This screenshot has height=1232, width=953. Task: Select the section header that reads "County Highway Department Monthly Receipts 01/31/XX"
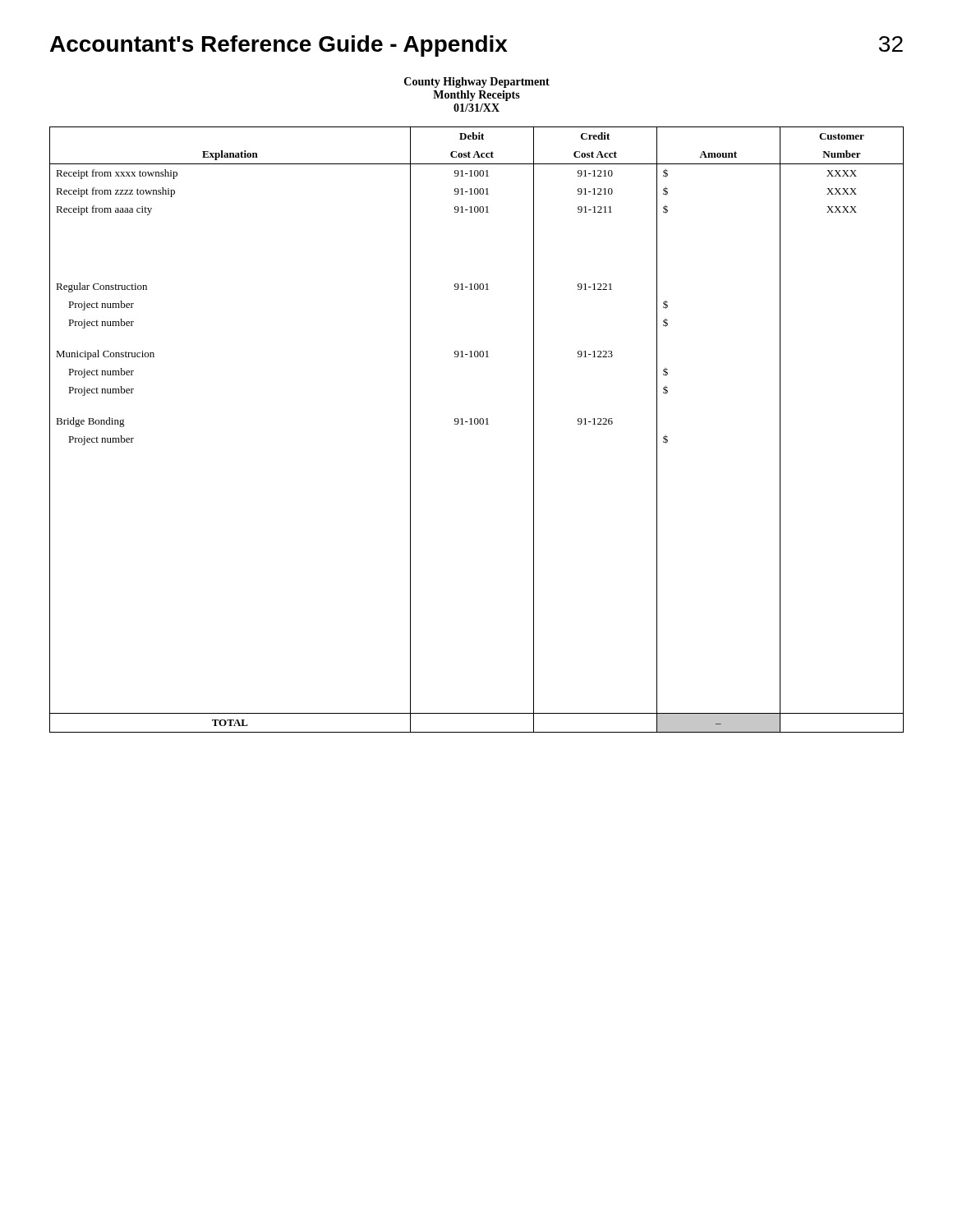(476, 95)
